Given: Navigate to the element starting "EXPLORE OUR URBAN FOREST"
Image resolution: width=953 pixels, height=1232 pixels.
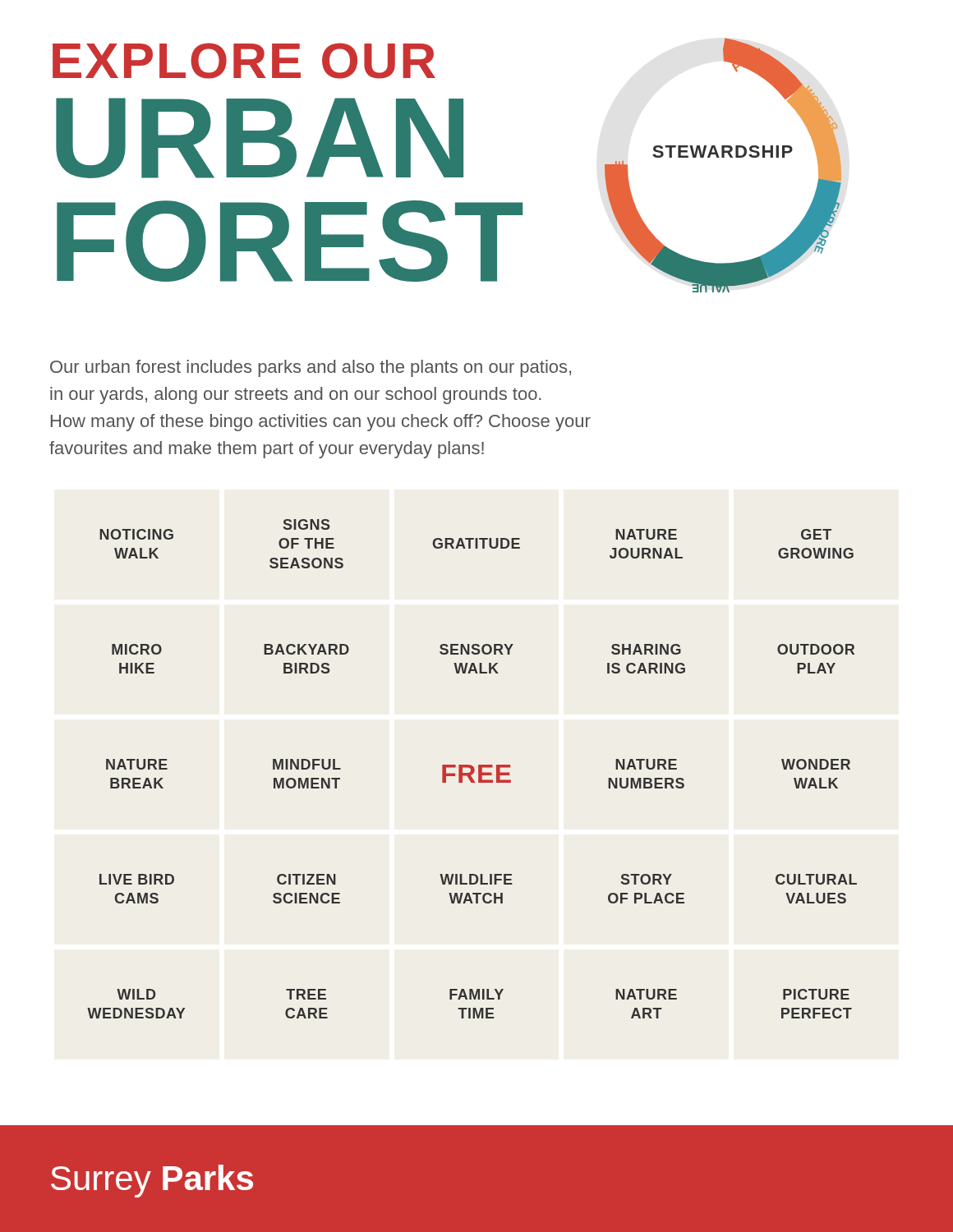Looking at the screenshot, I should click(287, 164).
